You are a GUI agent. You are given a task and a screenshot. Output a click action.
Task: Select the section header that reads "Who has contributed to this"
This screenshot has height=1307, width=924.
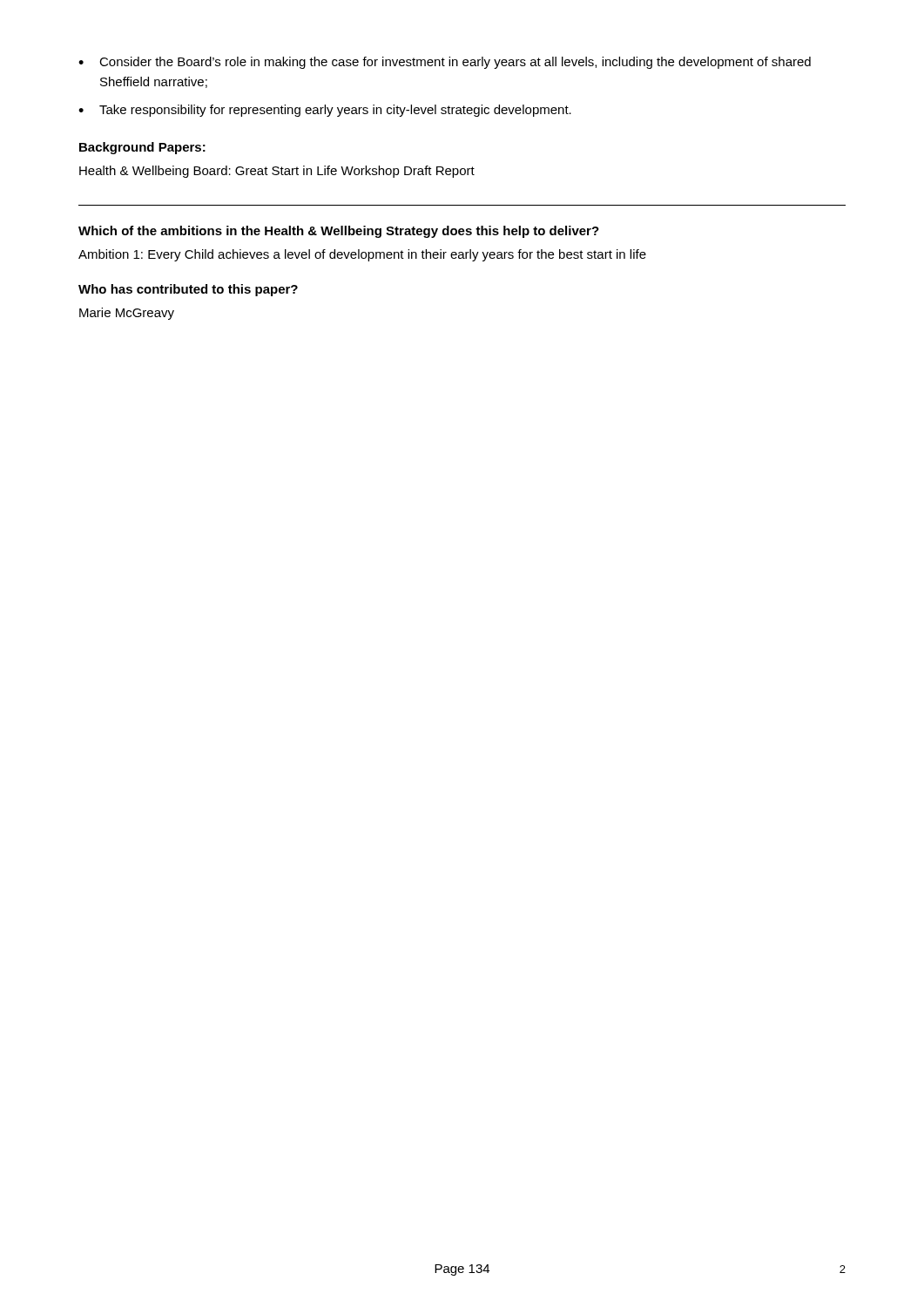(x=188, y=289)
